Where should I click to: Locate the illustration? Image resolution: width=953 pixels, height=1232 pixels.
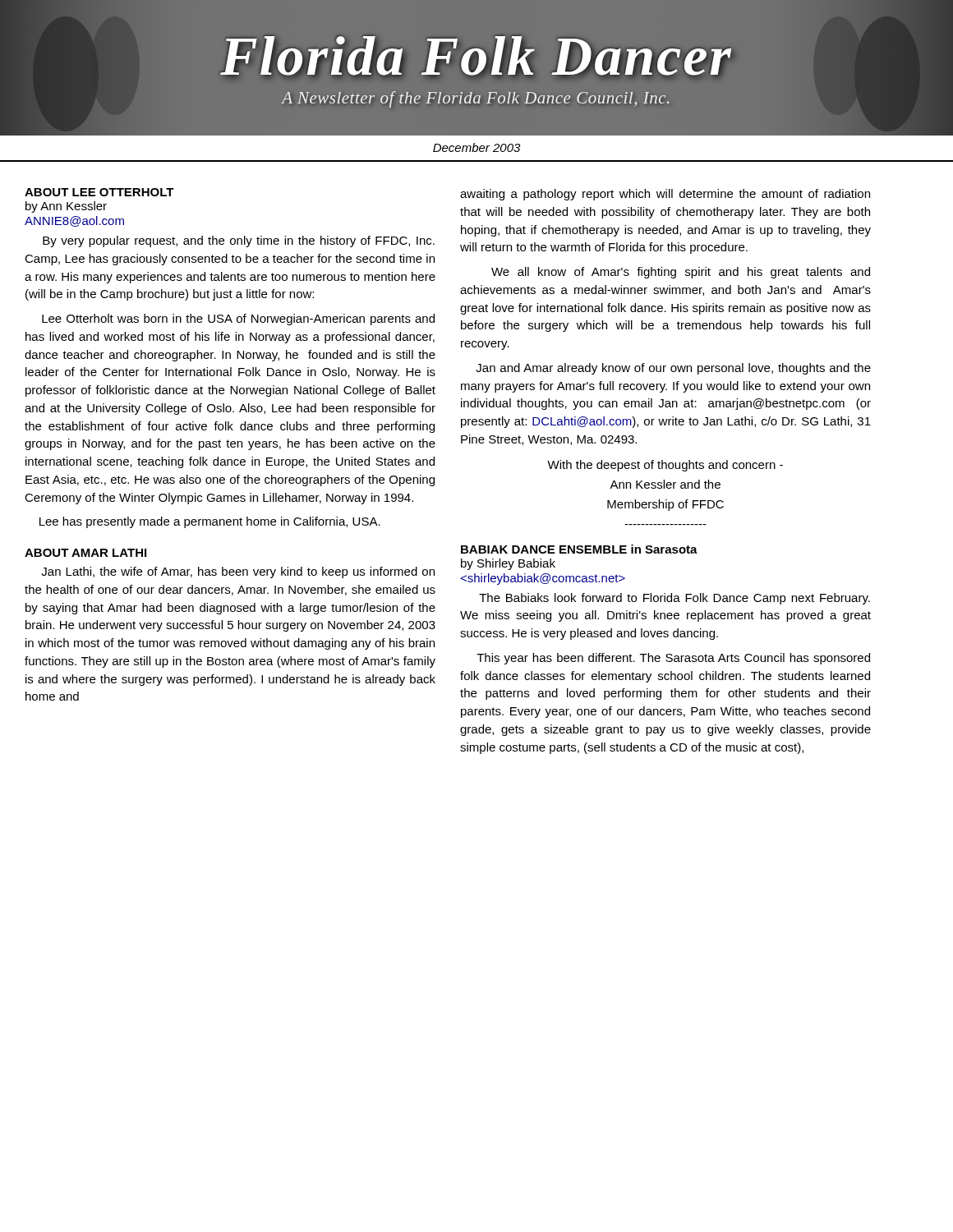(x=476, y=68)
